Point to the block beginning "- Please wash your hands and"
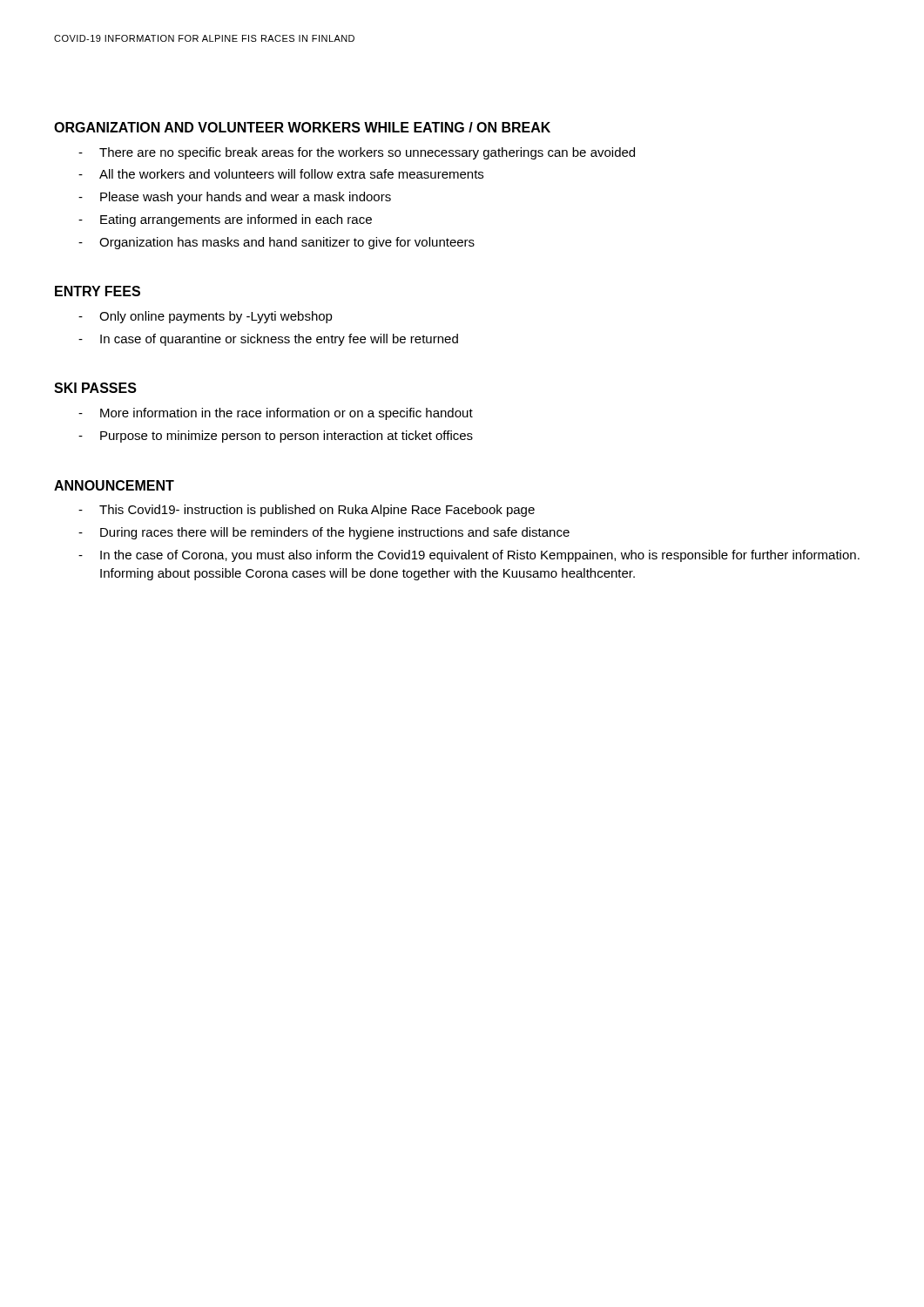This screenshot has width=924, height=1307. [x=235, y=198]
